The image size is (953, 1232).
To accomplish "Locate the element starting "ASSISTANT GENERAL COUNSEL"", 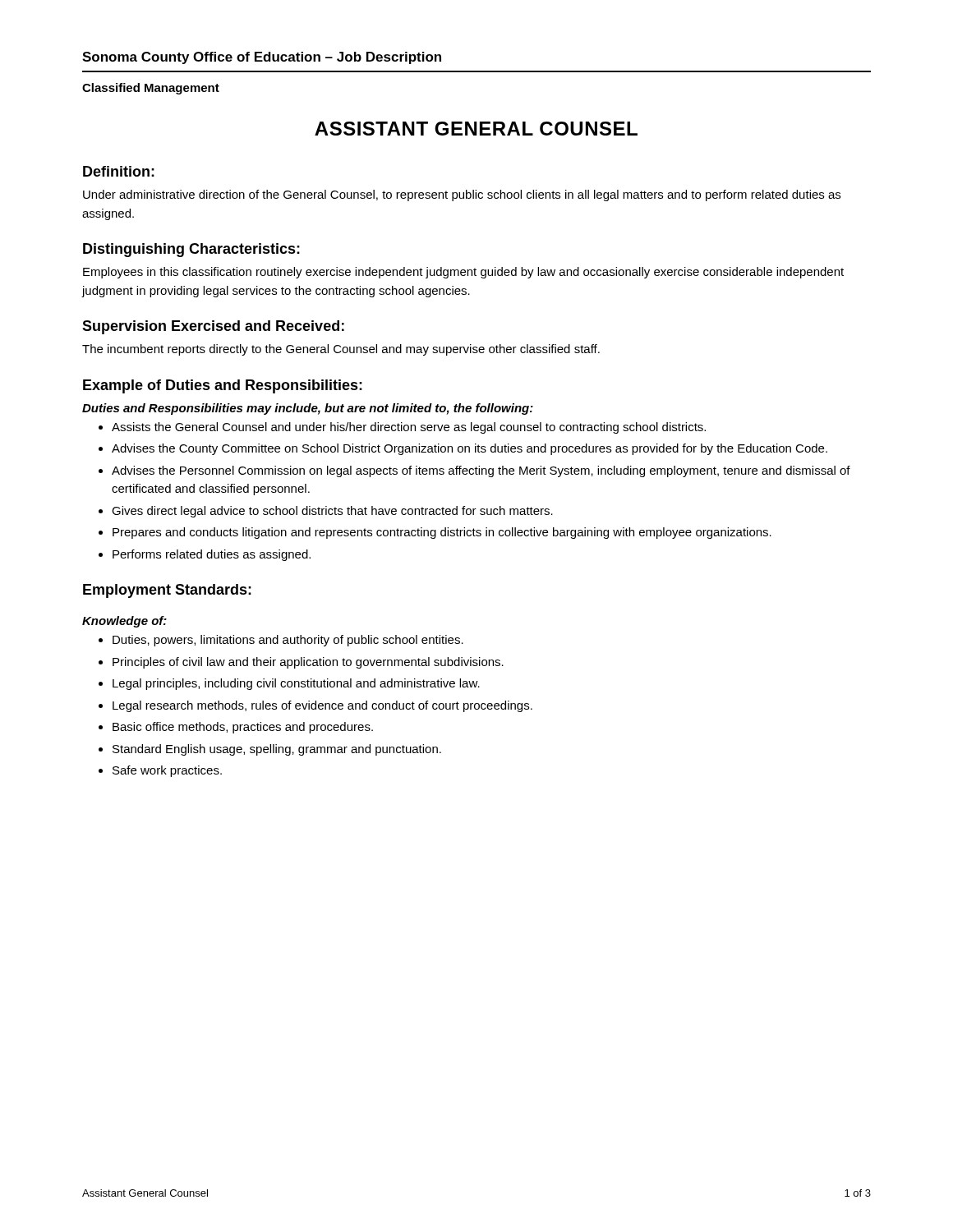I will click(476, 128).
